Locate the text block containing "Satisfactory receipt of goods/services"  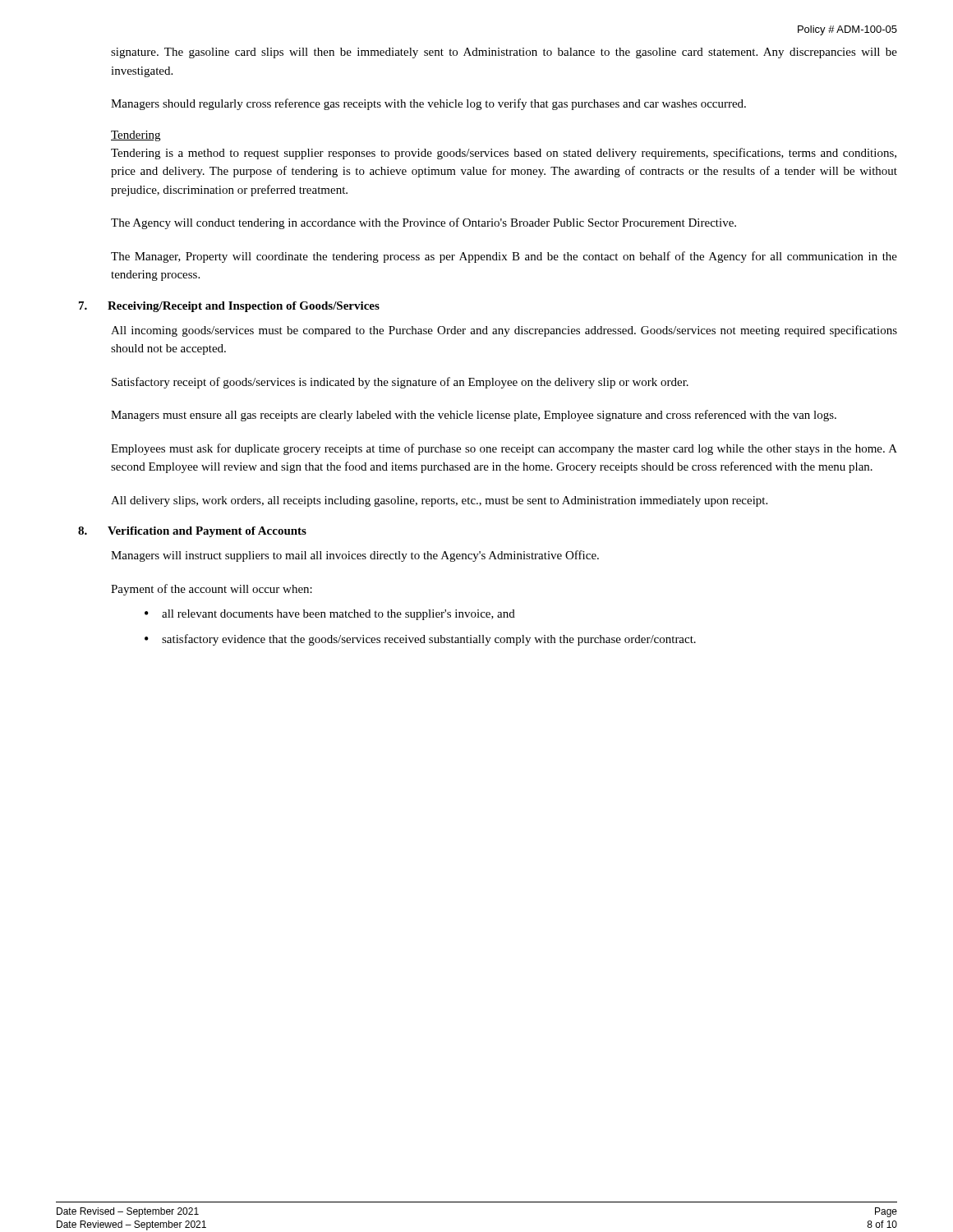400,381
